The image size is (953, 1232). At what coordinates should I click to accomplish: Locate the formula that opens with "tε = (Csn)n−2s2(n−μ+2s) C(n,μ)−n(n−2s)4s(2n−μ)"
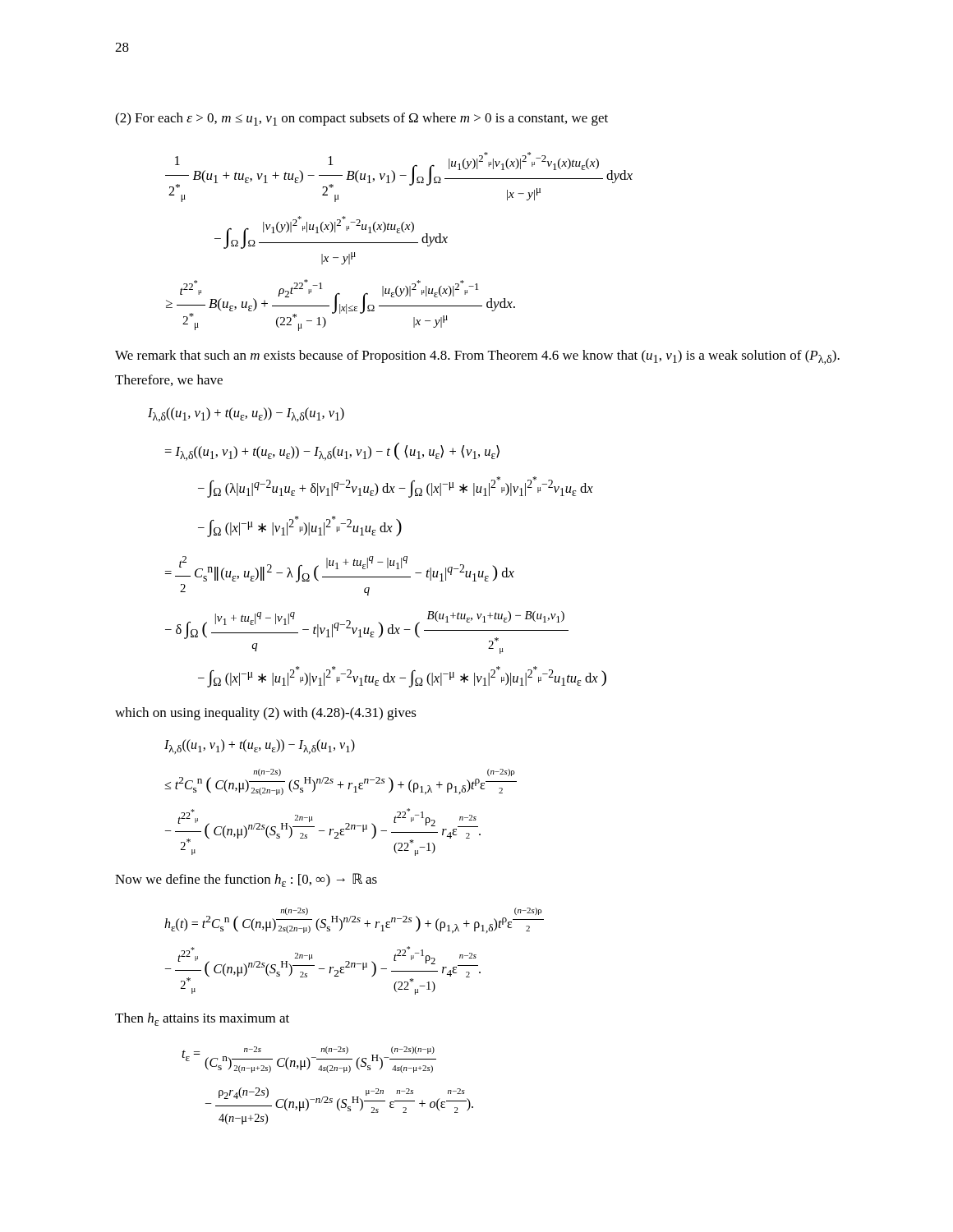(x=328, y=1085)
